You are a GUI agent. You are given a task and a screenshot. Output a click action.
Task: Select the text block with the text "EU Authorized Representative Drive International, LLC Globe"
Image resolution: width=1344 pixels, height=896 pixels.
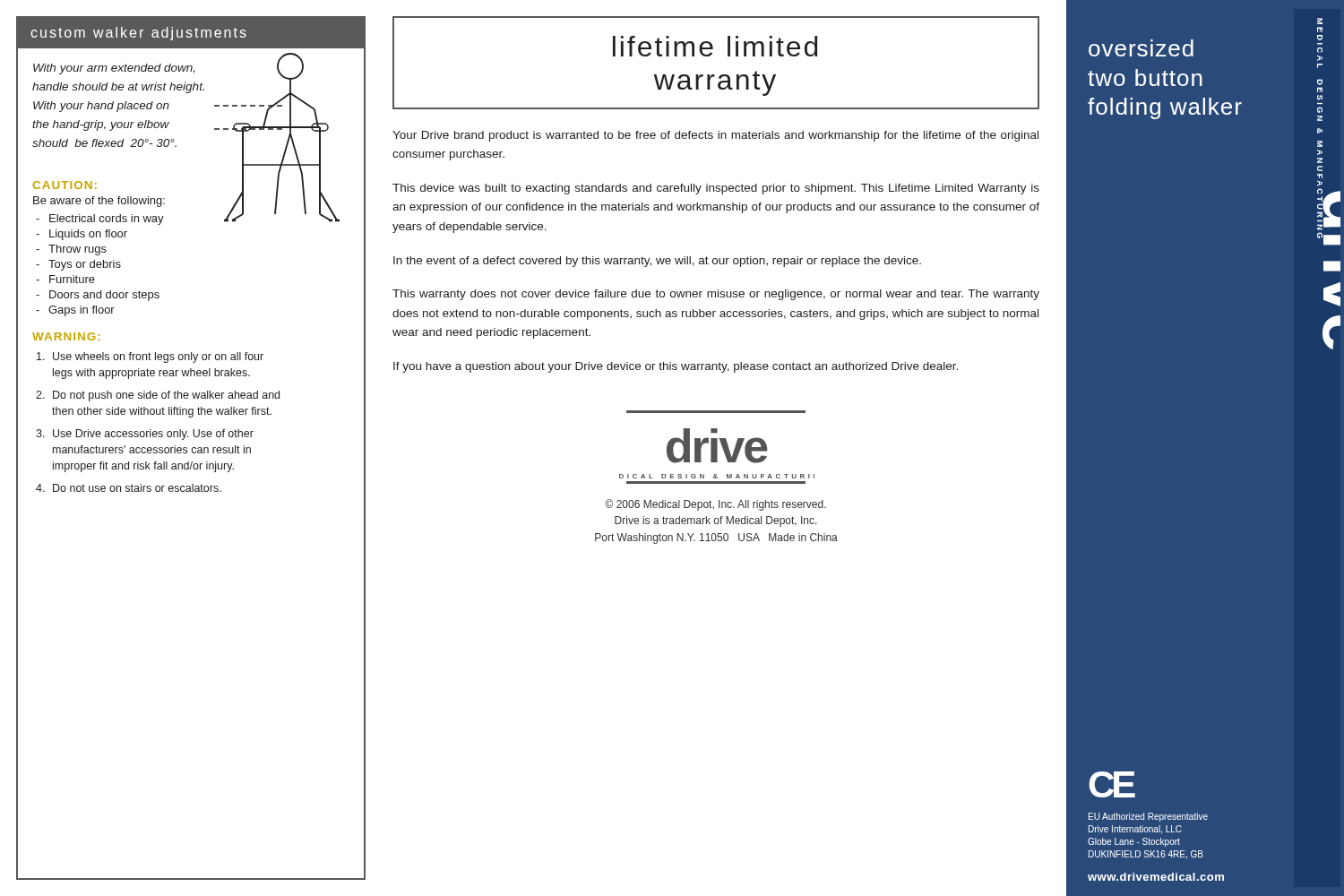pos(1148,836)
